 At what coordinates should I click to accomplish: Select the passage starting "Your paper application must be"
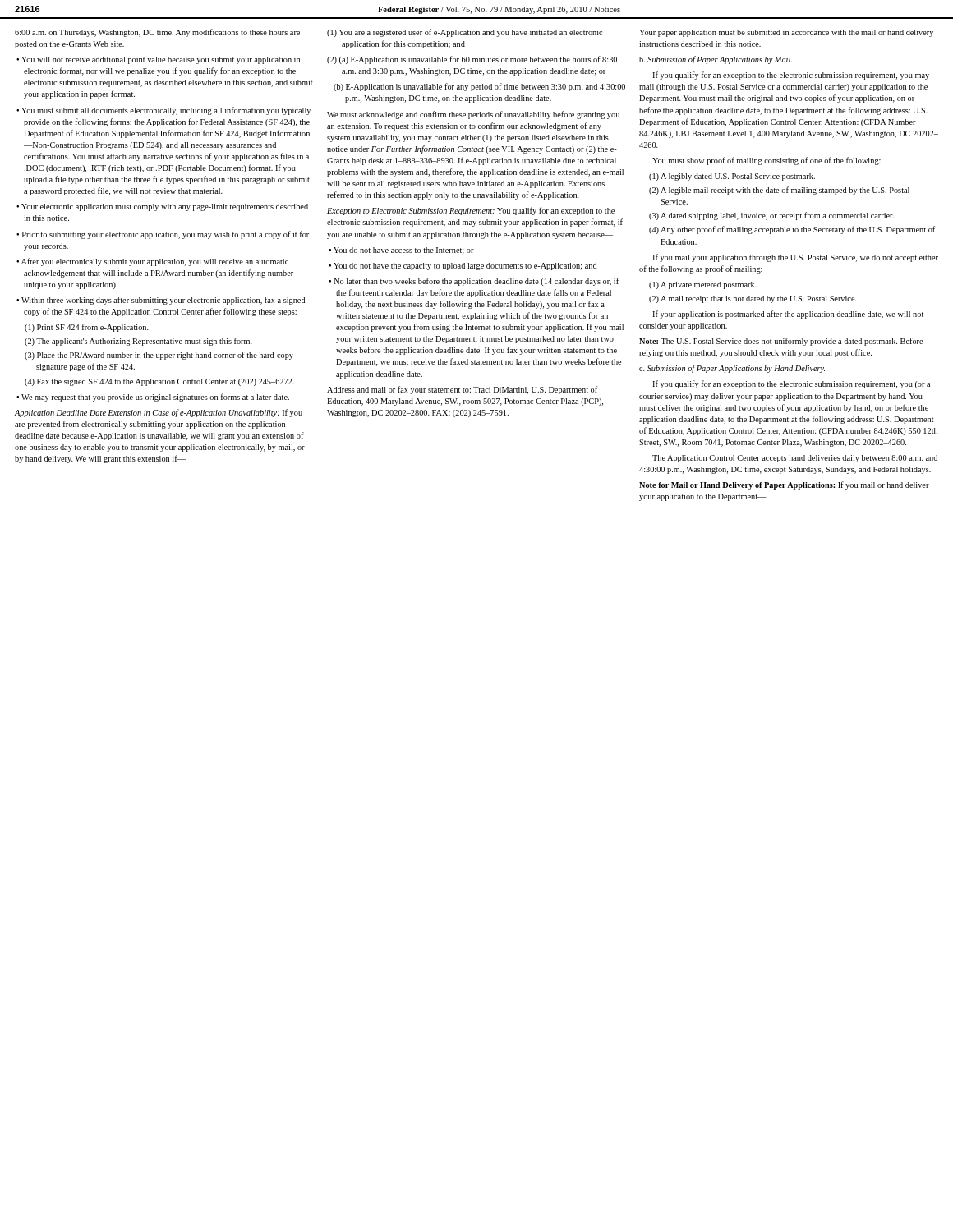click(x=786, y=38)
